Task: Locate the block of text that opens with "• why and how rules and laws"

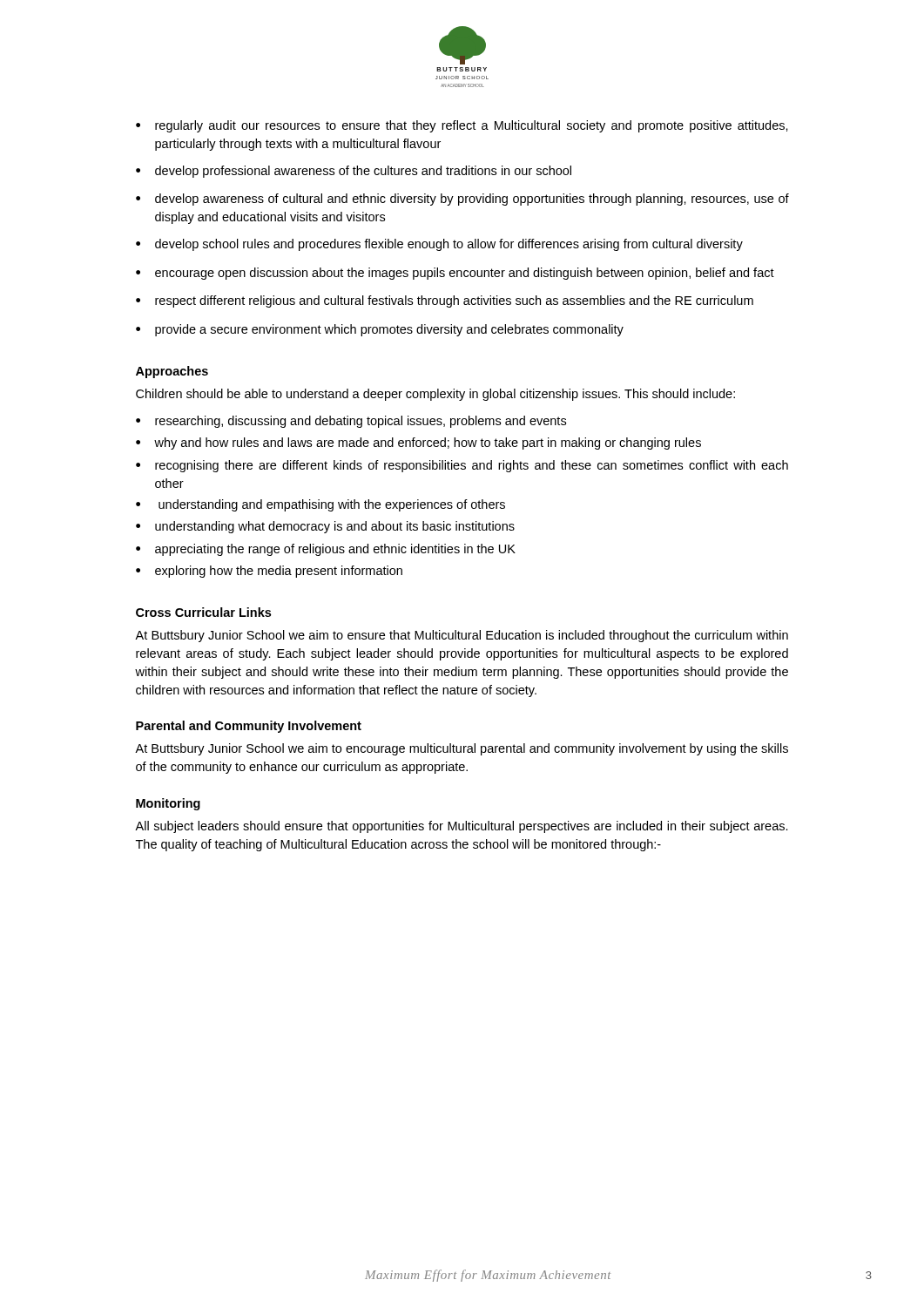Action: tap(462, 444)
